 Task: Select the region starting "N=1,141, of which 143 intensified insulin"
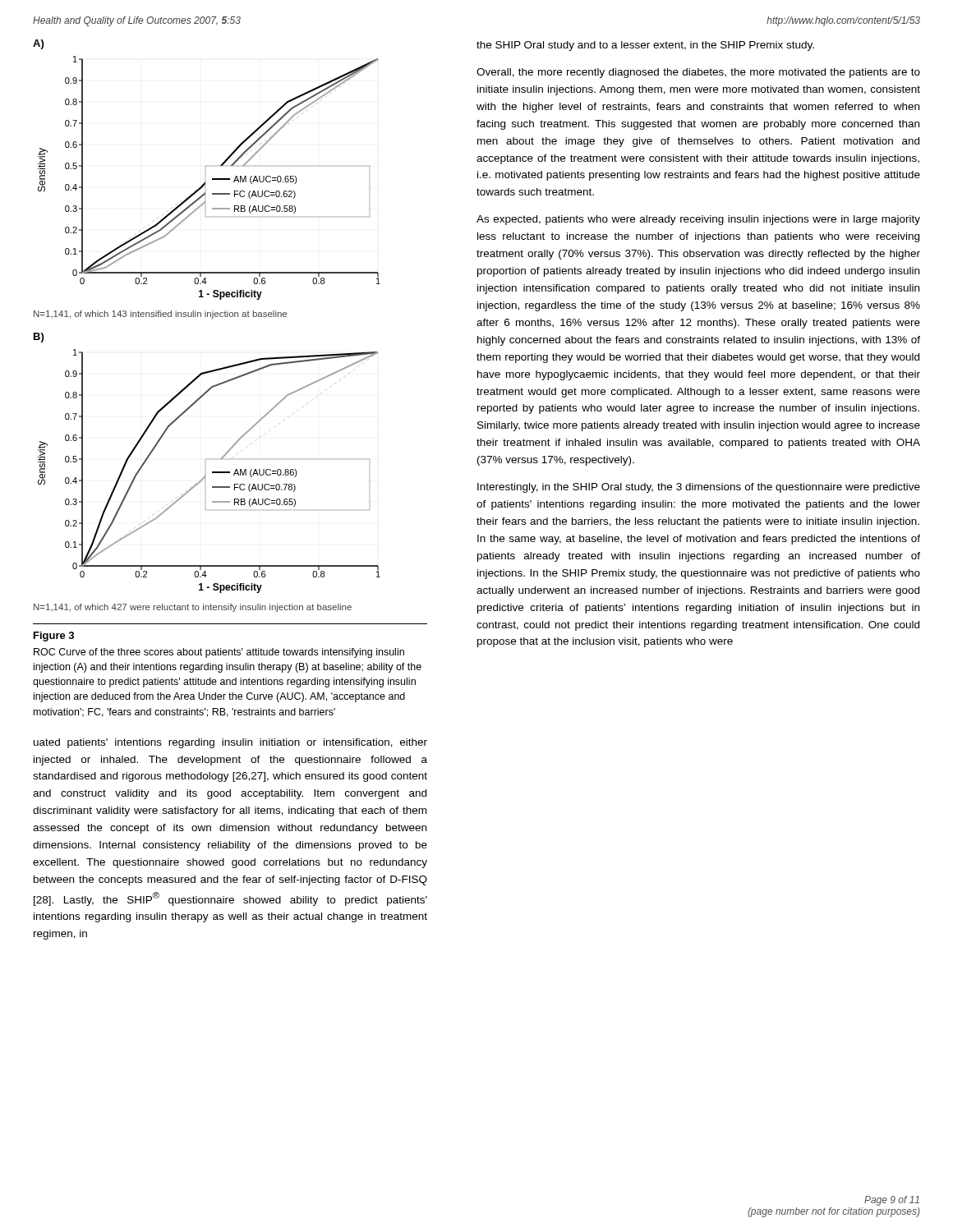click(x=160, y=314)
